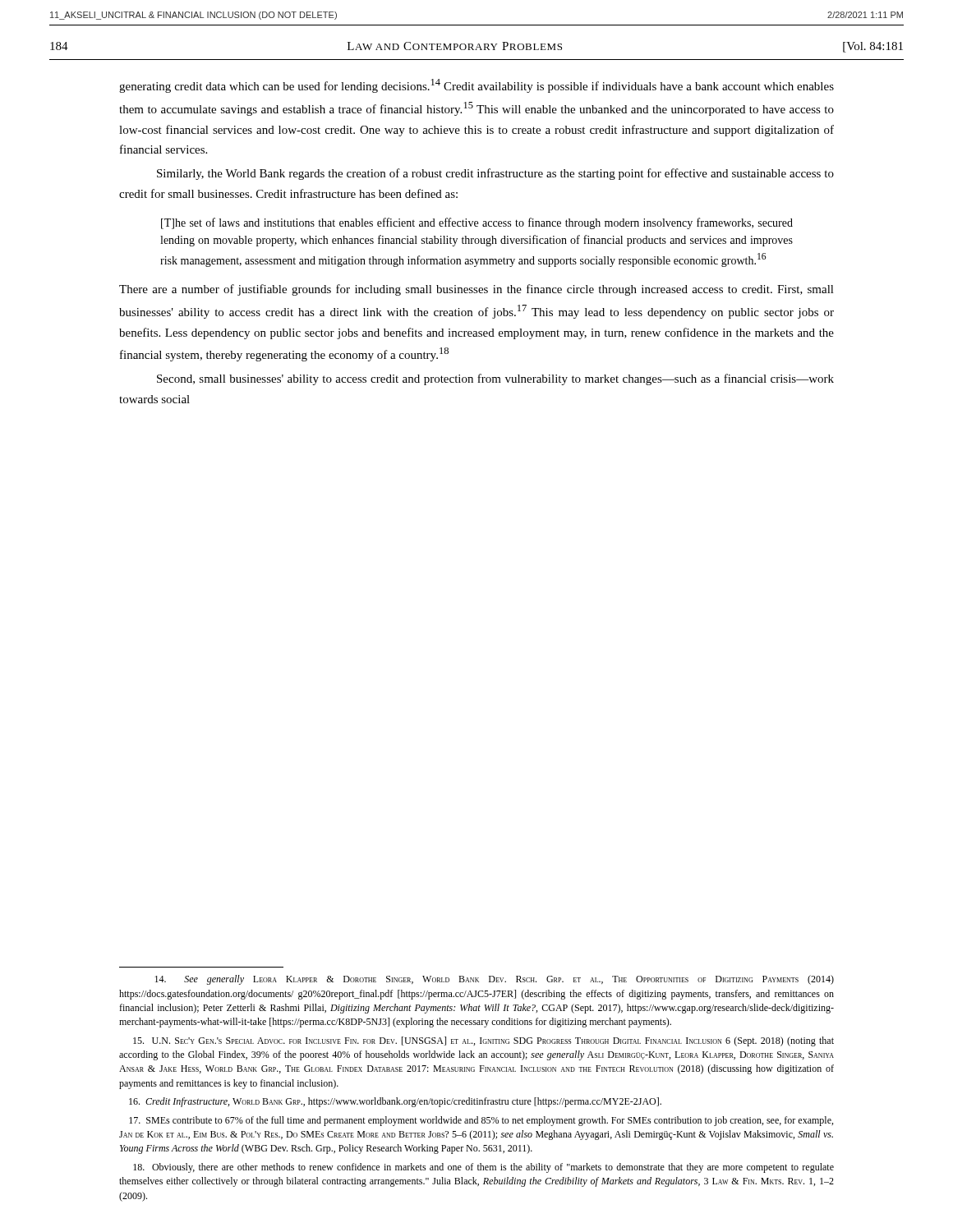Viewport: 953px width, 1232px height.
Task: Click the passage that begins "There are a number of justifiable"
Action: (x=476, y=323)
